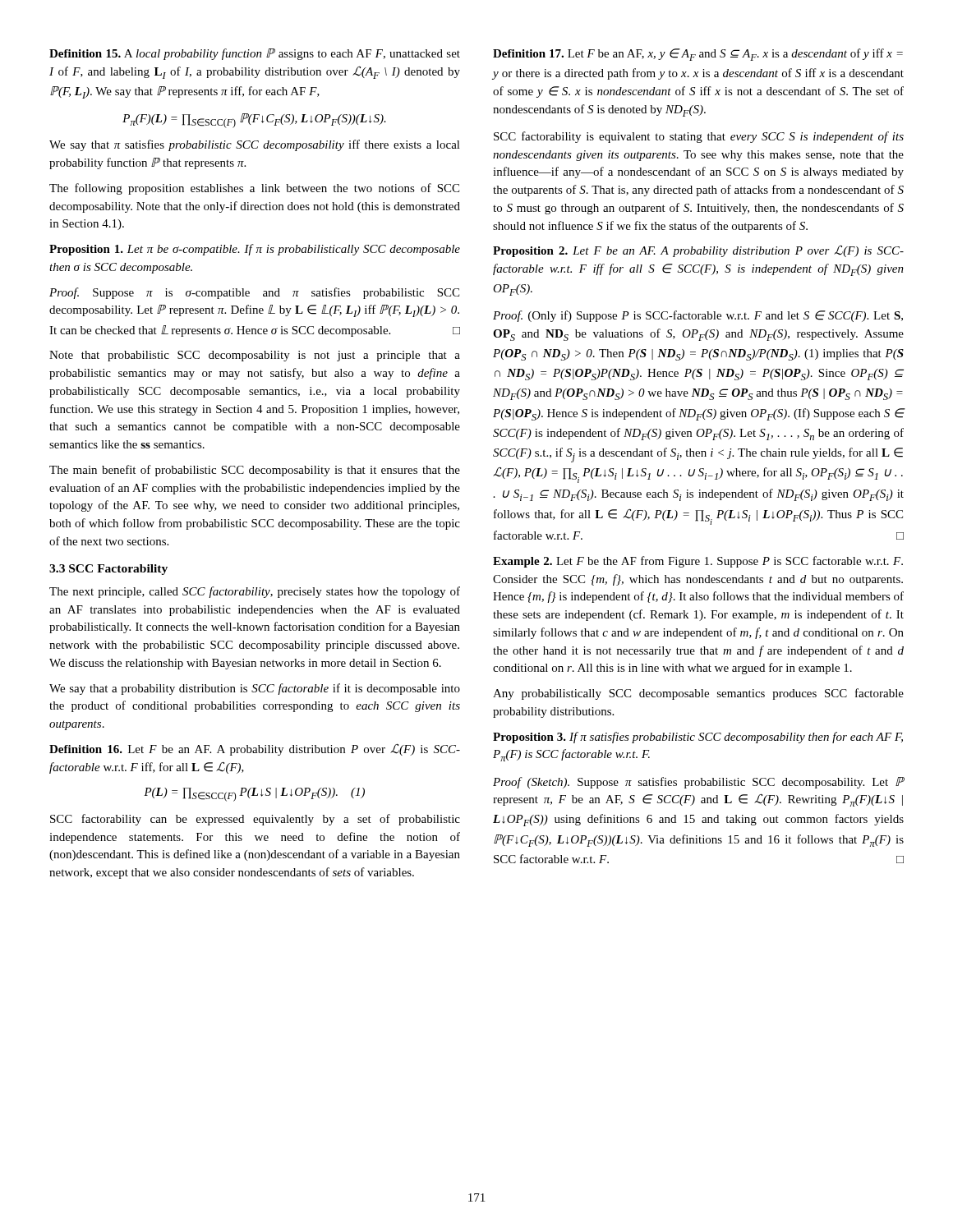Find the section header with the text "3.3 SCC Factorability"

[109, 568]
